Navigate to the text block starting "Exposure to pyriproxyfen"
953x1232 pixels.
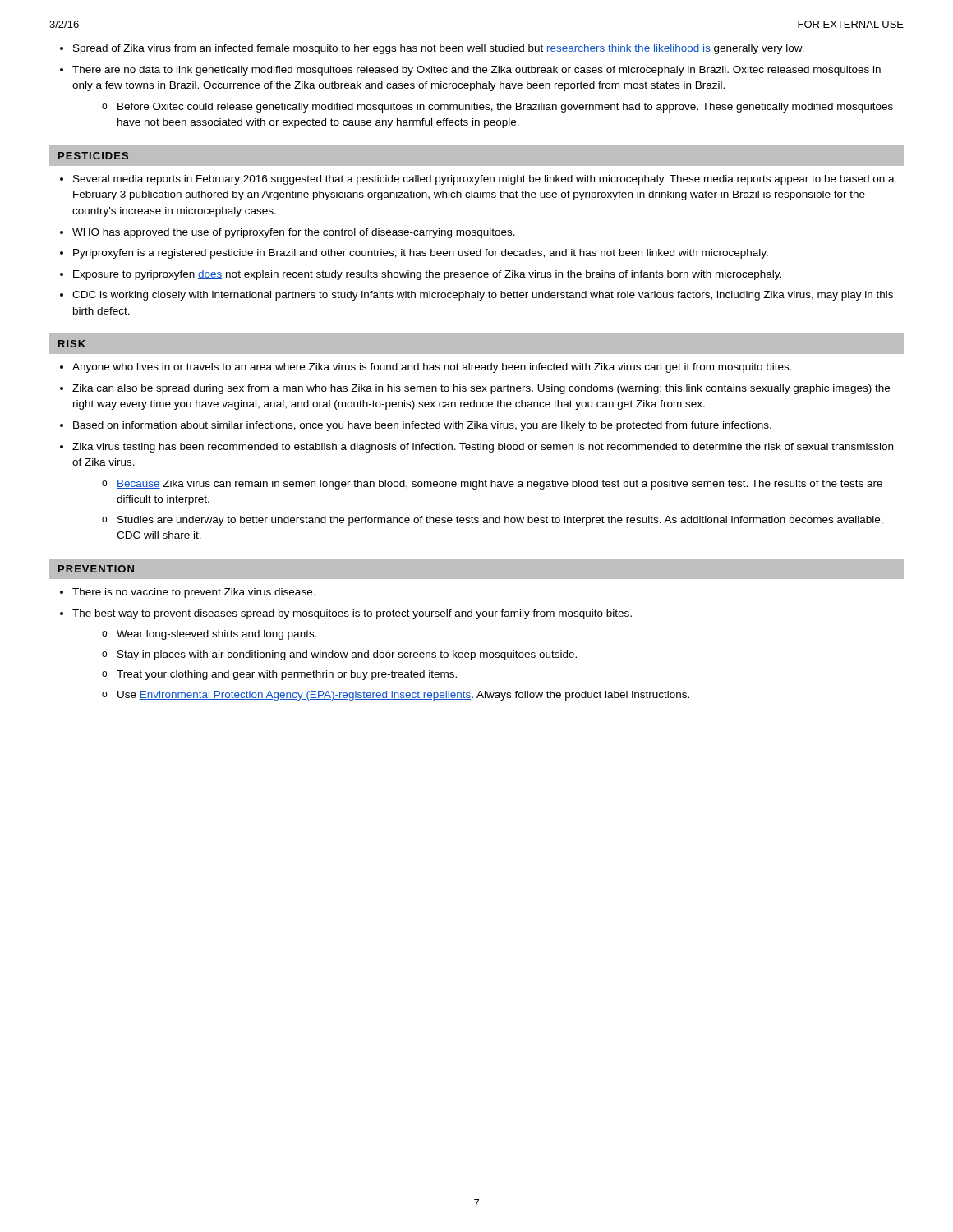(x=427, y=274)
